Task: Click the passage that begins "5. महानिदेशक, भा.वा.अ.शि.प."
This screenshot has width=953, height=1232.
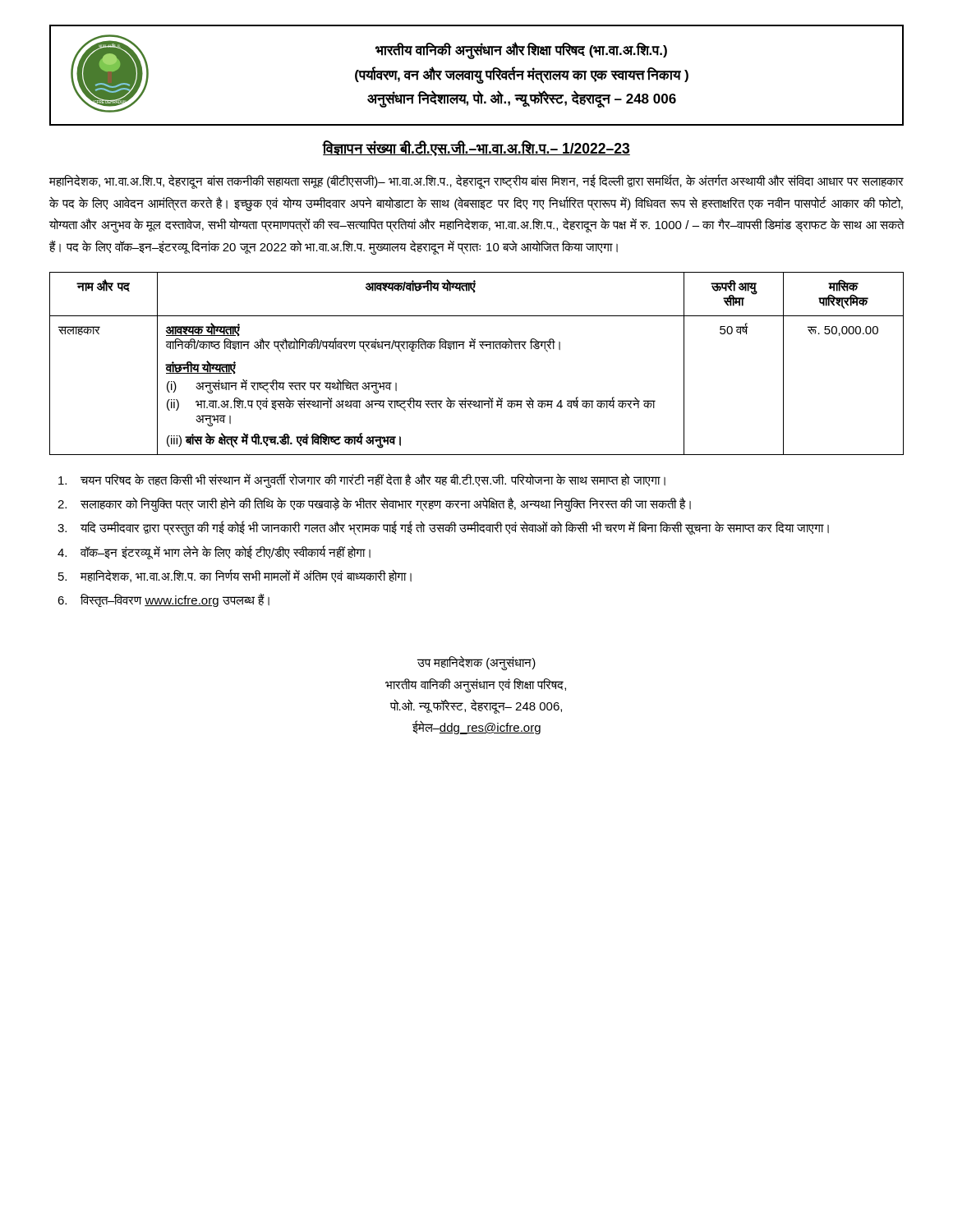Action: (x=235, y=576)
